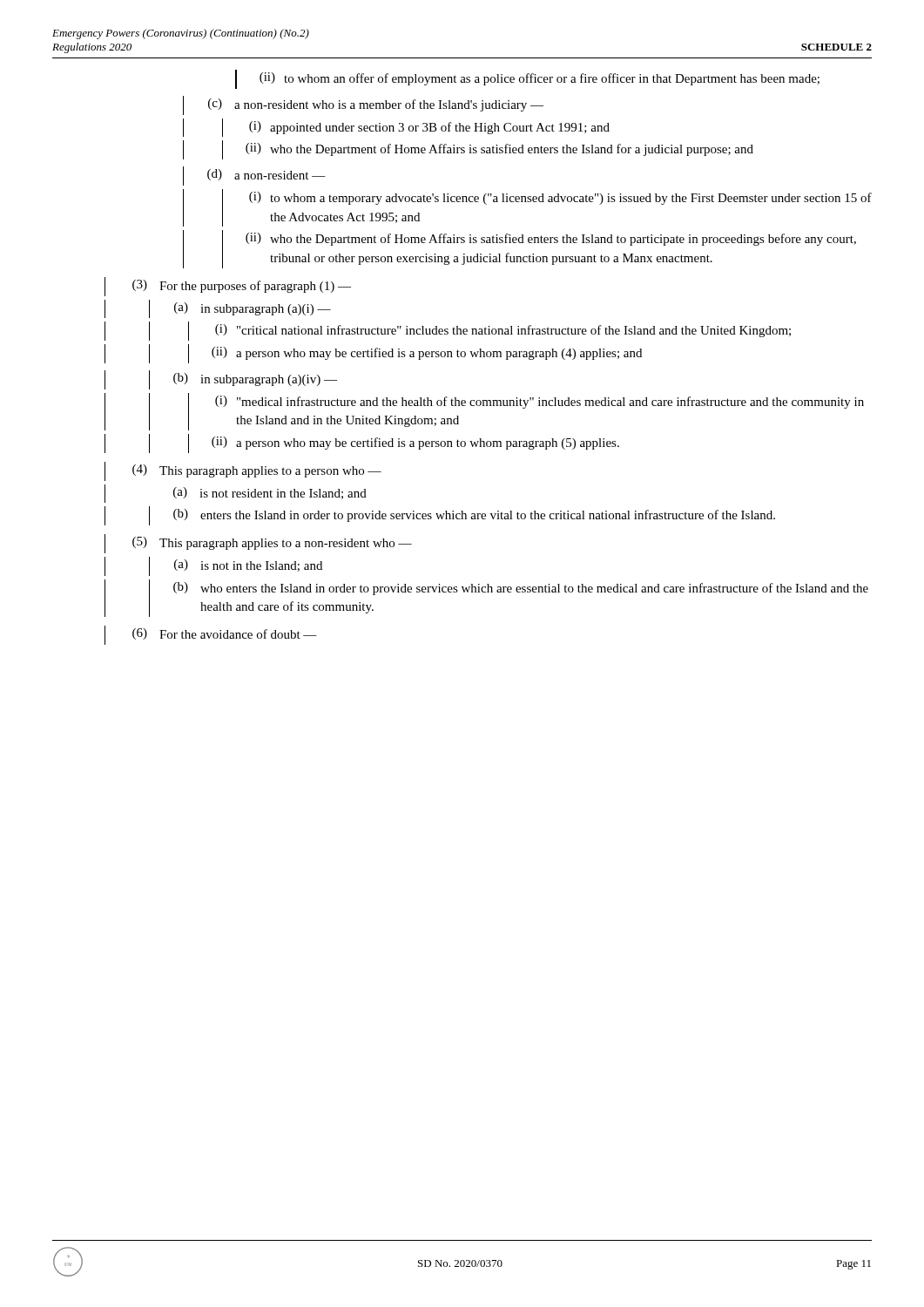The image size is (924, 1307).
Task: Locate the list item containing "(b) in subparagraph (a)(iv) —"
Action: pos(221,380)
